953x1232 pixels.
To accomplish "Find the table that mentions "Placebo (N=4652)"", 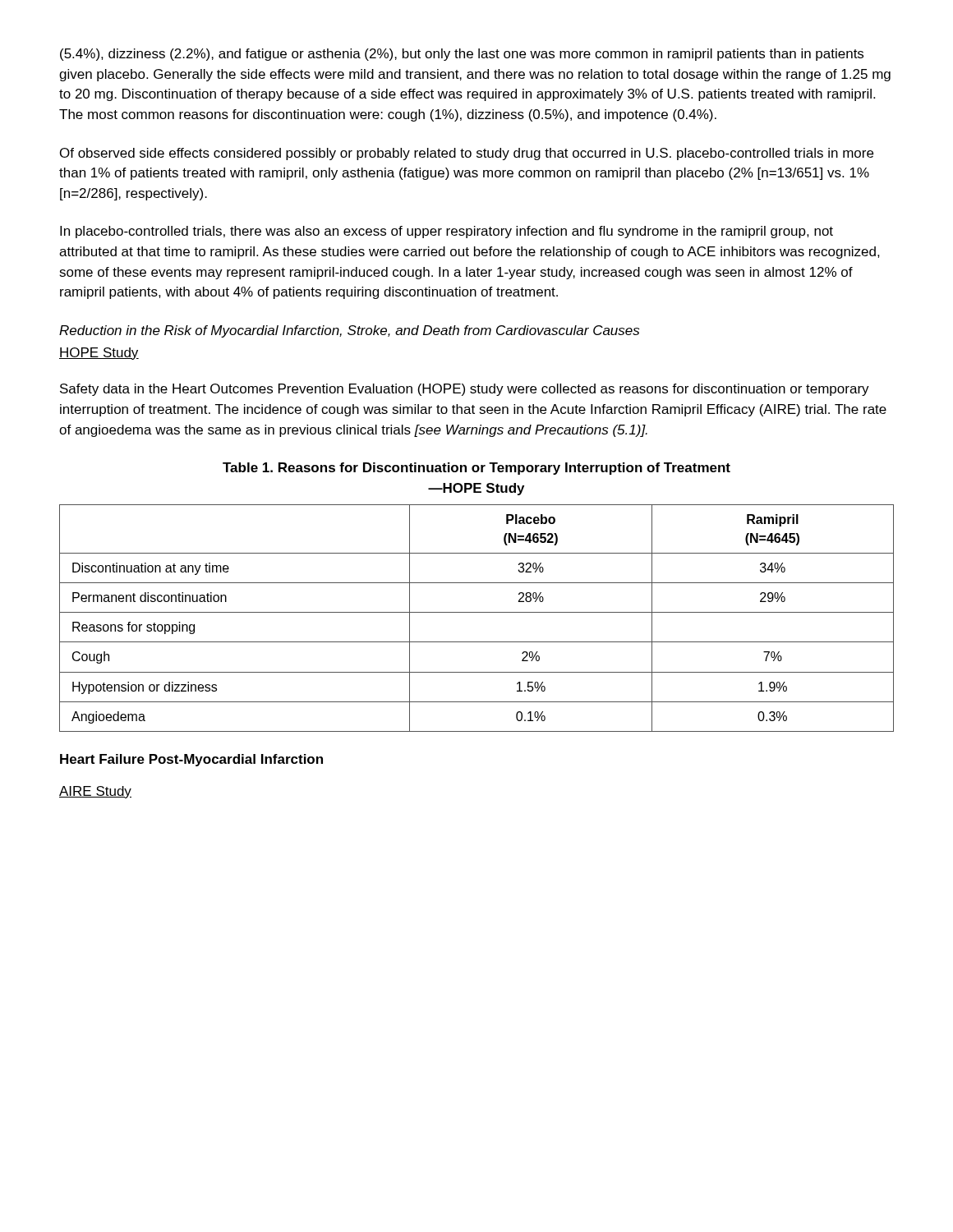I will (476, 618).
